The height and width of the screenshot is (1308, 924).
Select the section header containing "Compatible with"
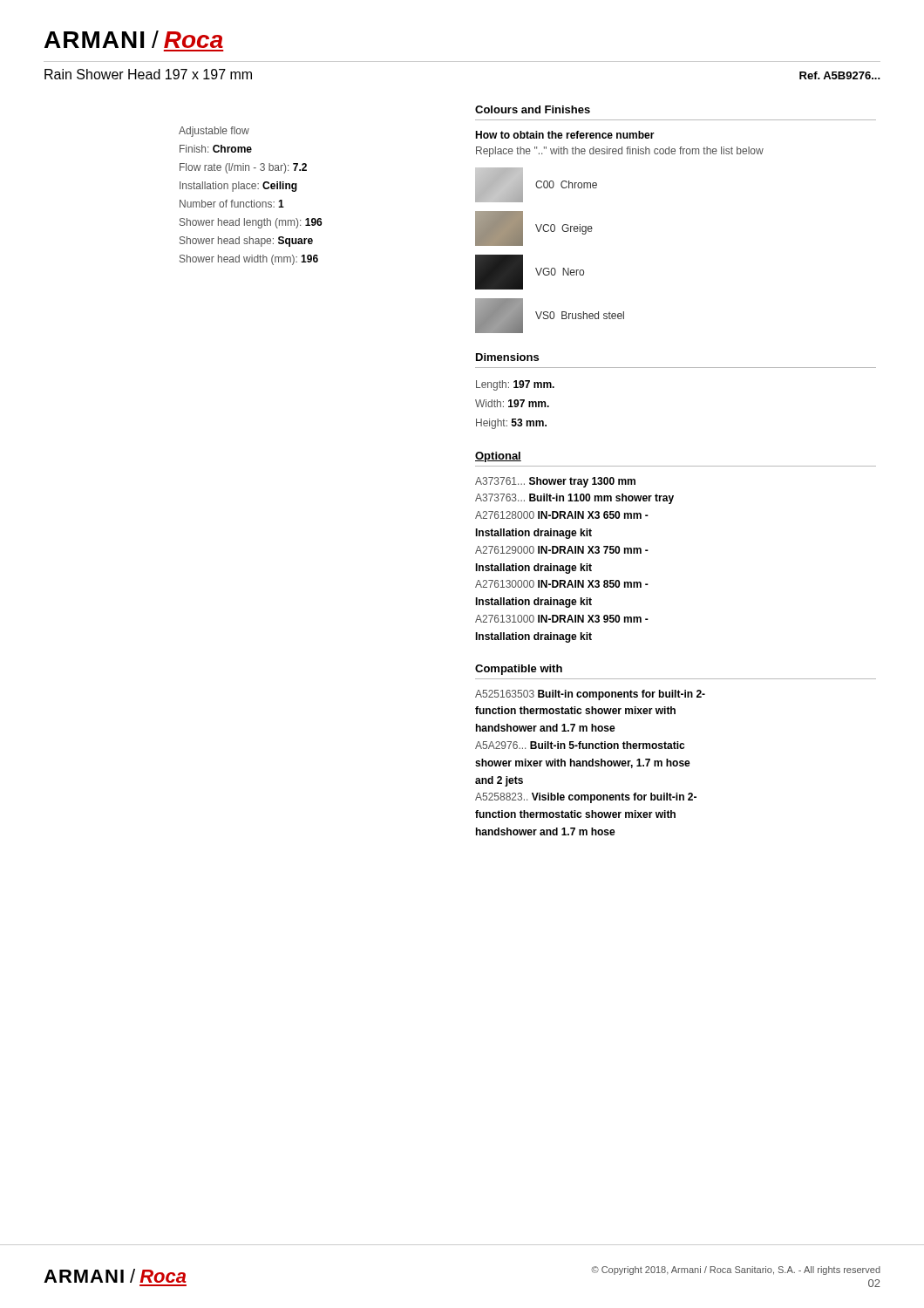pyautogui.click(x=519, y=668)
